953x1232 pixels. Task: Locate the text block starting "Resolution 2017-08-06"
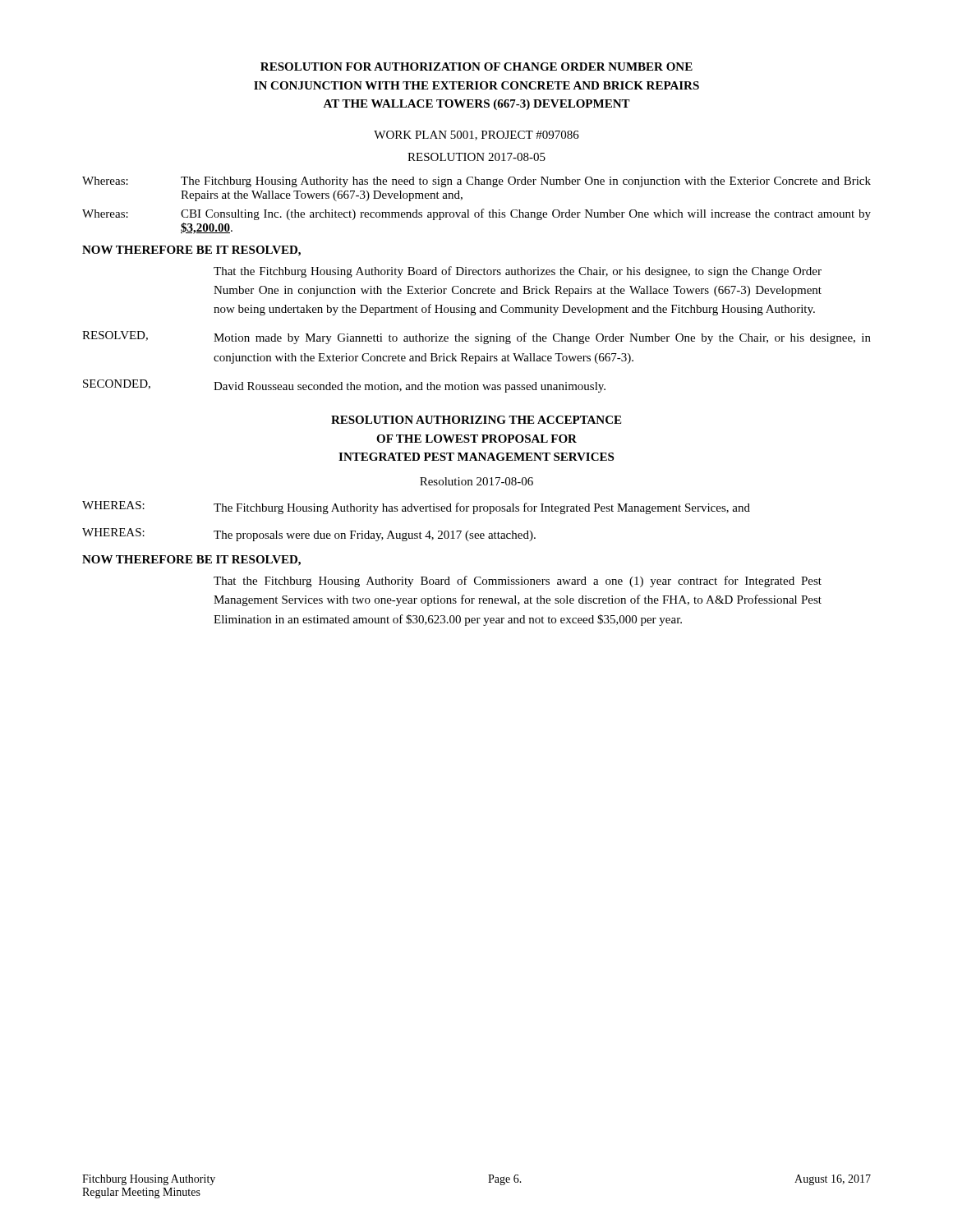(476, 481)
